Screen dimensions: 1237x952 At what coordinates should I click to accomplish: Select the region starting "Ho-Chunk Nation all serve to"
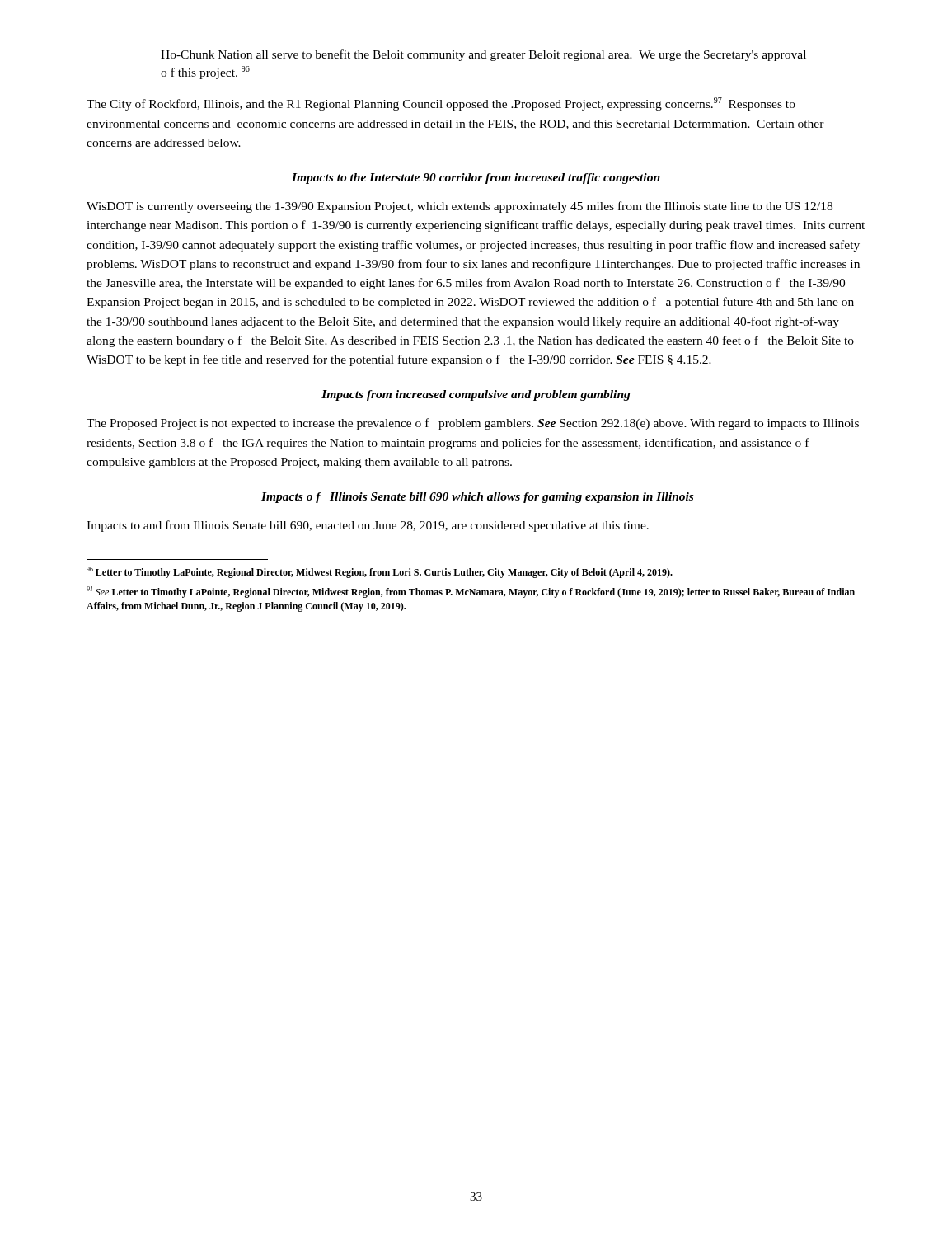(484, 63)
